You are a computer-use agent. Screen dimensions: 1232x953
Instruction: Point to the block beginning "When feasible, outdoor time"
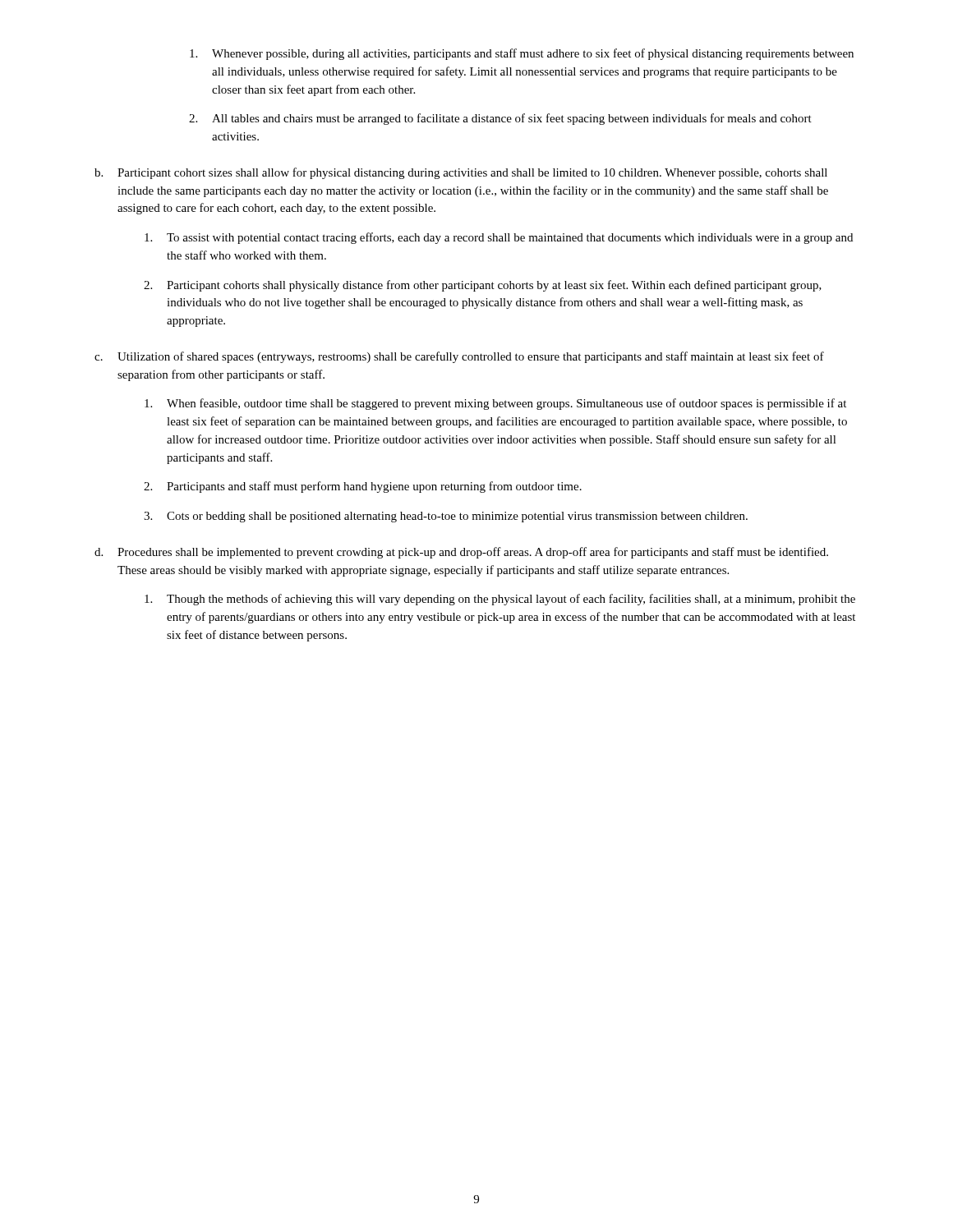(x=501, y=431)
